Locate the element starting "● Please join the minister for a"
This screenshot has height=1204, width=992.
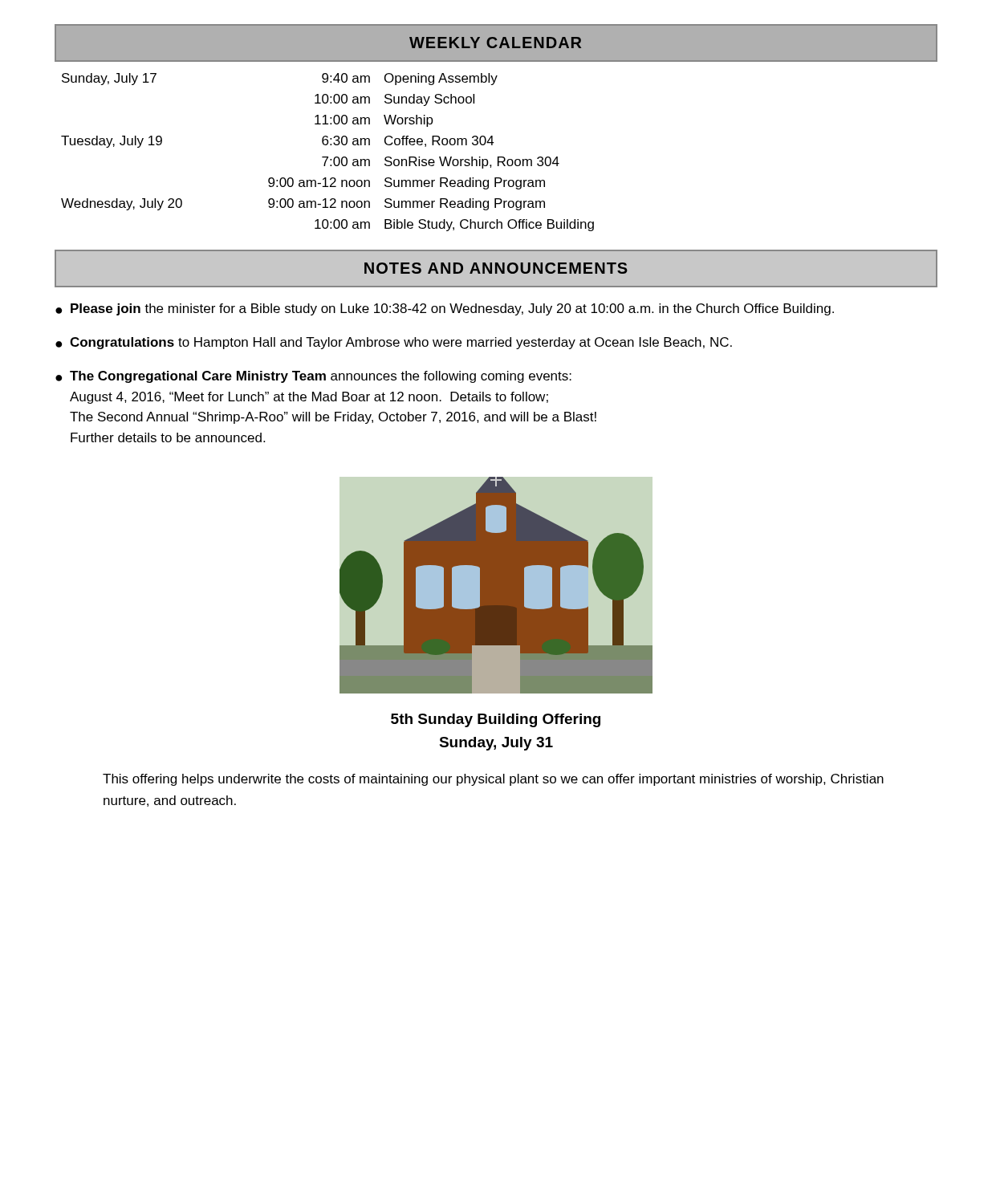tap(445, 310)
